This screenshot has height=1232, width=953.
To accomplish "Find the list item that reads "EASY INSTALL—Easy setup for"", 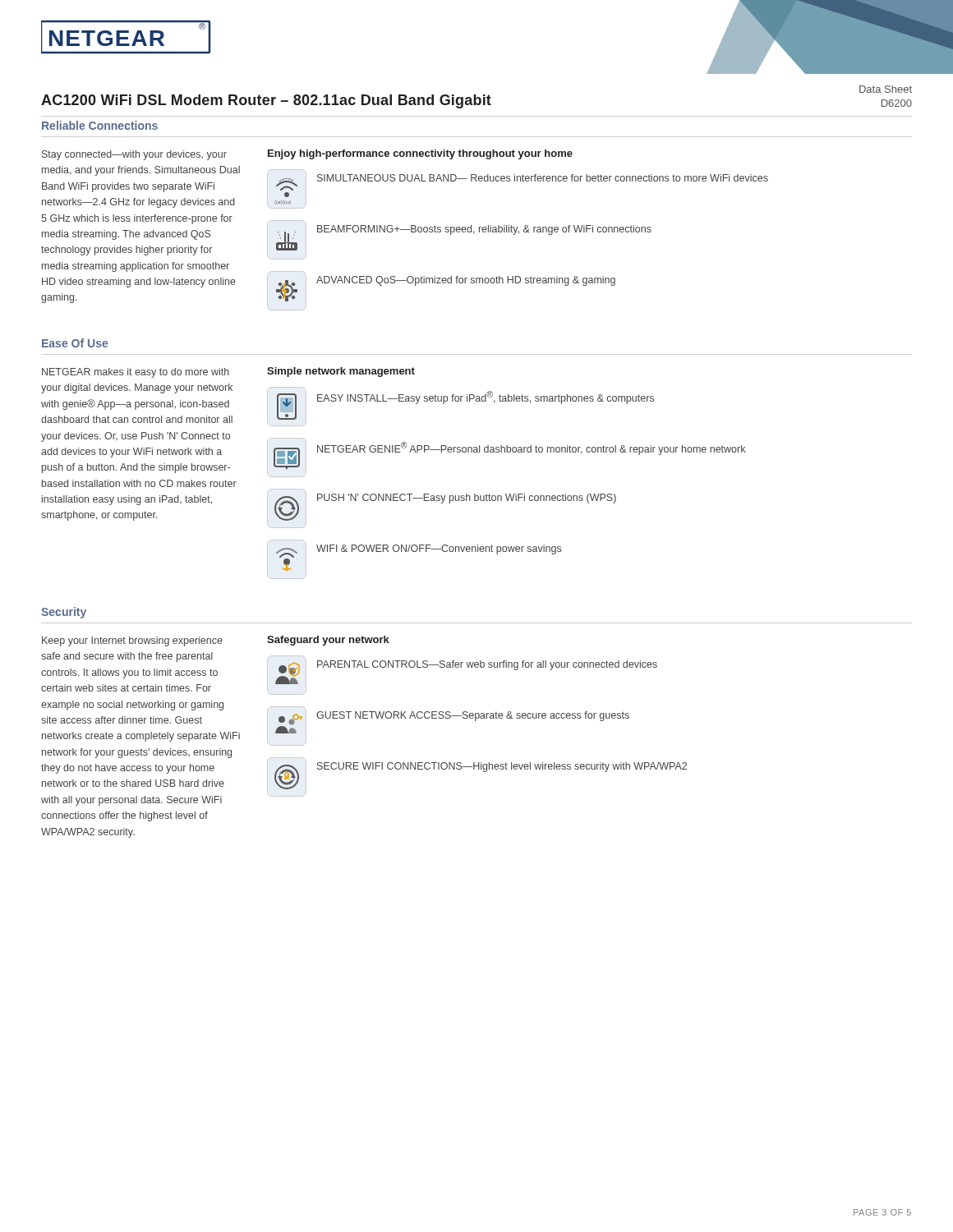I will (x=461, y=407).
